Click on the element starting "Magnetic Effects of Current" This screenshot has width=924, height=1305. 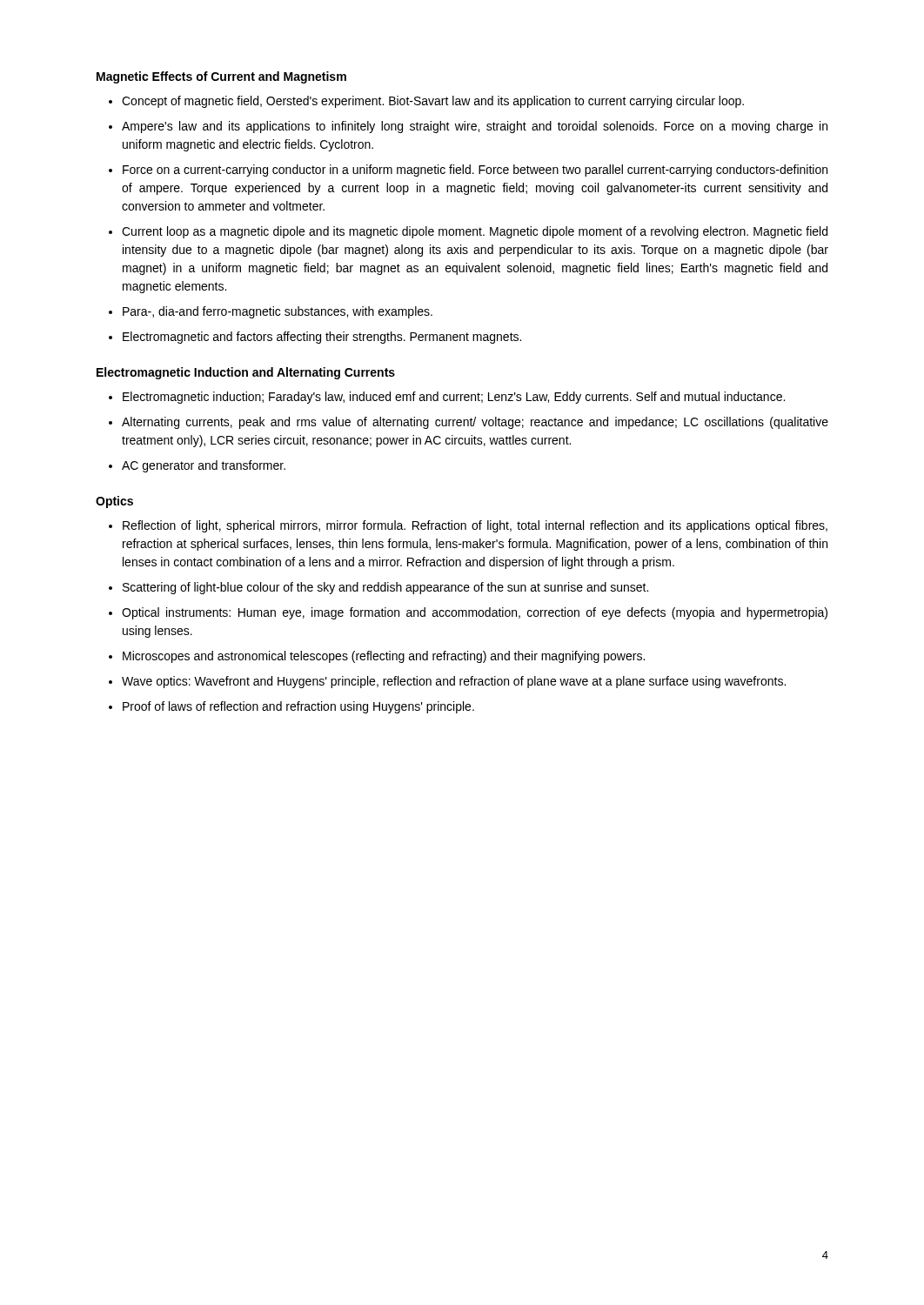[221, 77]
